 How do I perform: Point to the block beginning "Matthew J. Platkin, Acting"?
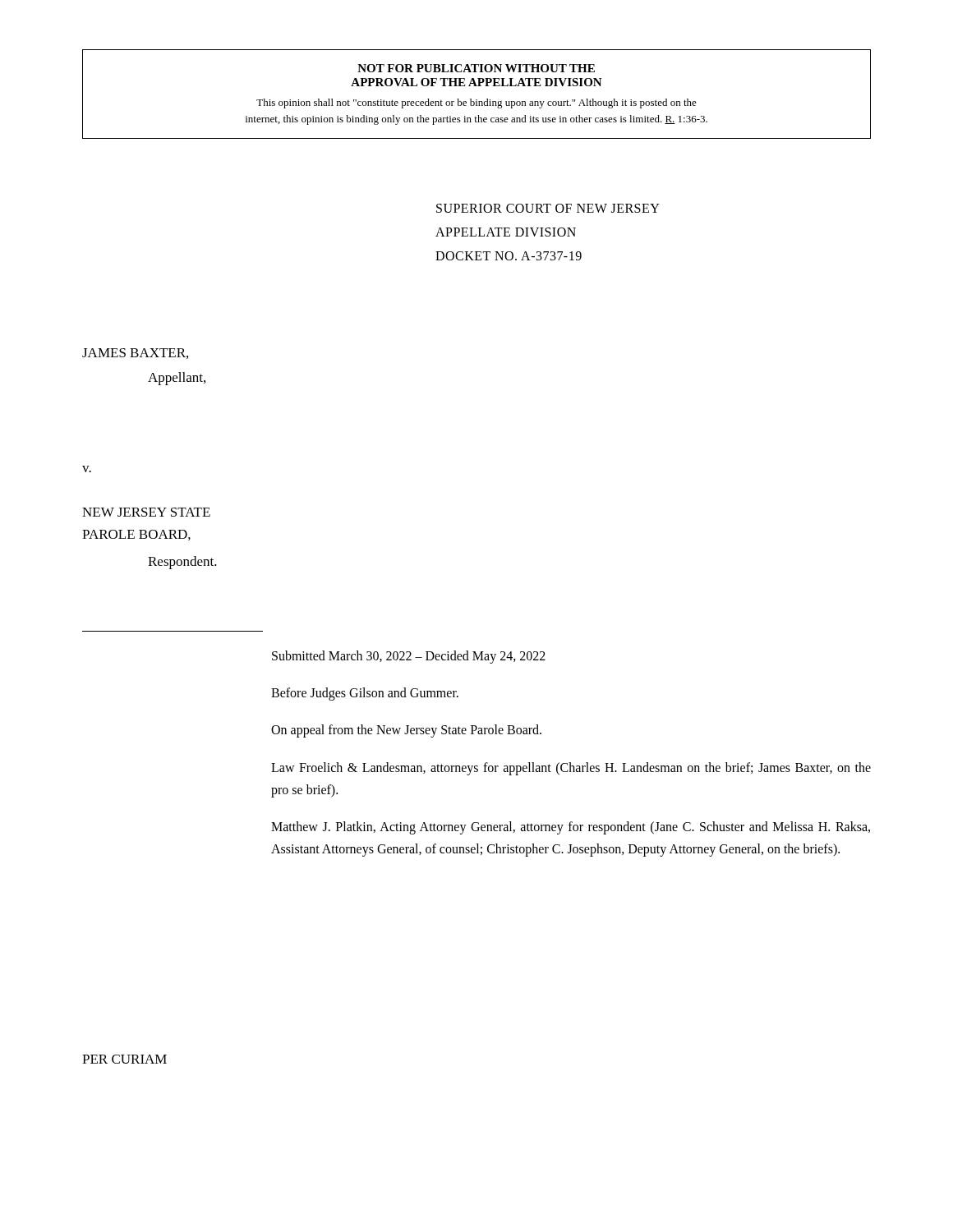click(571, 838)
